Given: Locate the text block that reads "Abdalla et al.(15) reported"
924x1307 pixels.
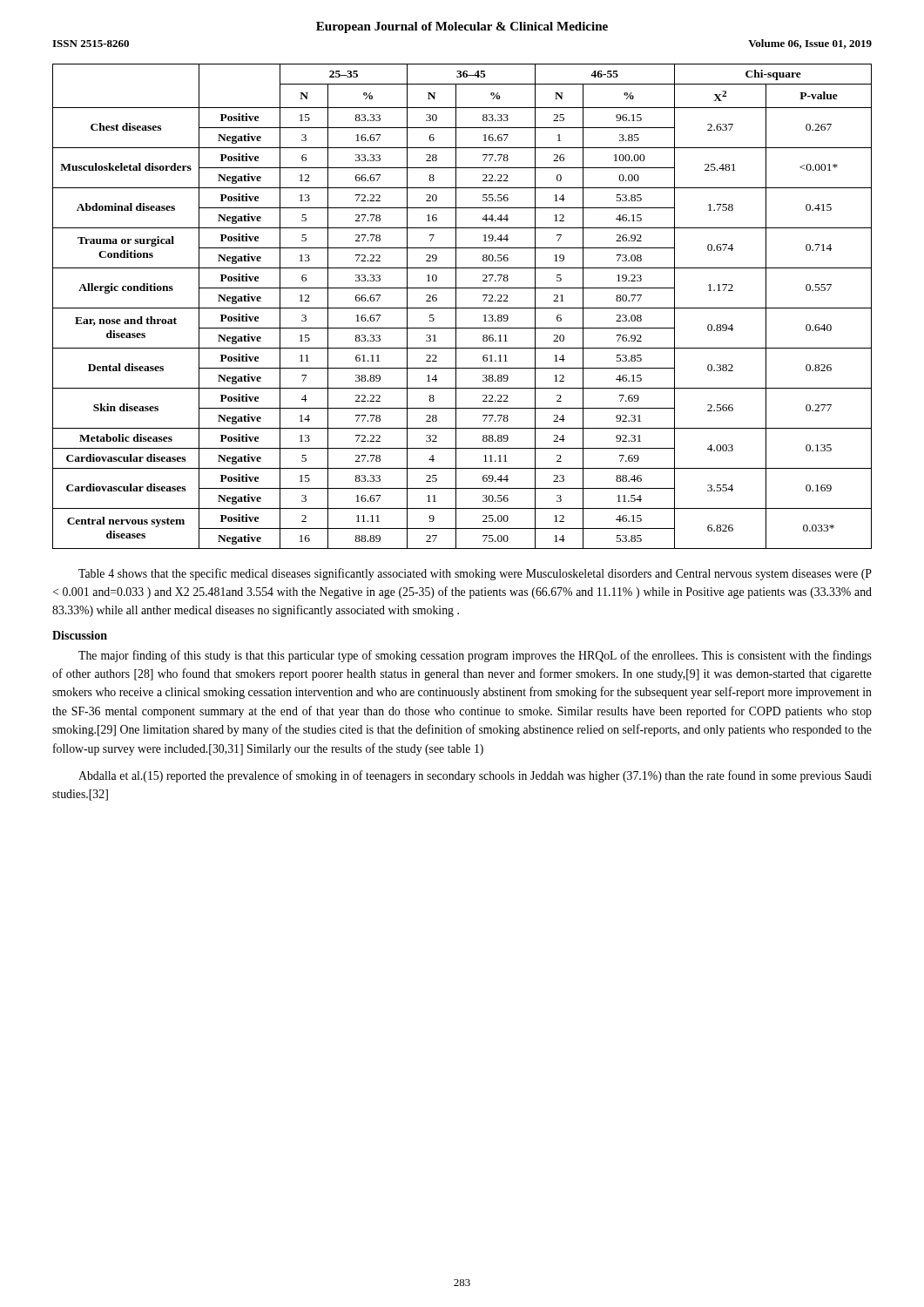Looking at the screenshot, I should click(x=462, y=785).
